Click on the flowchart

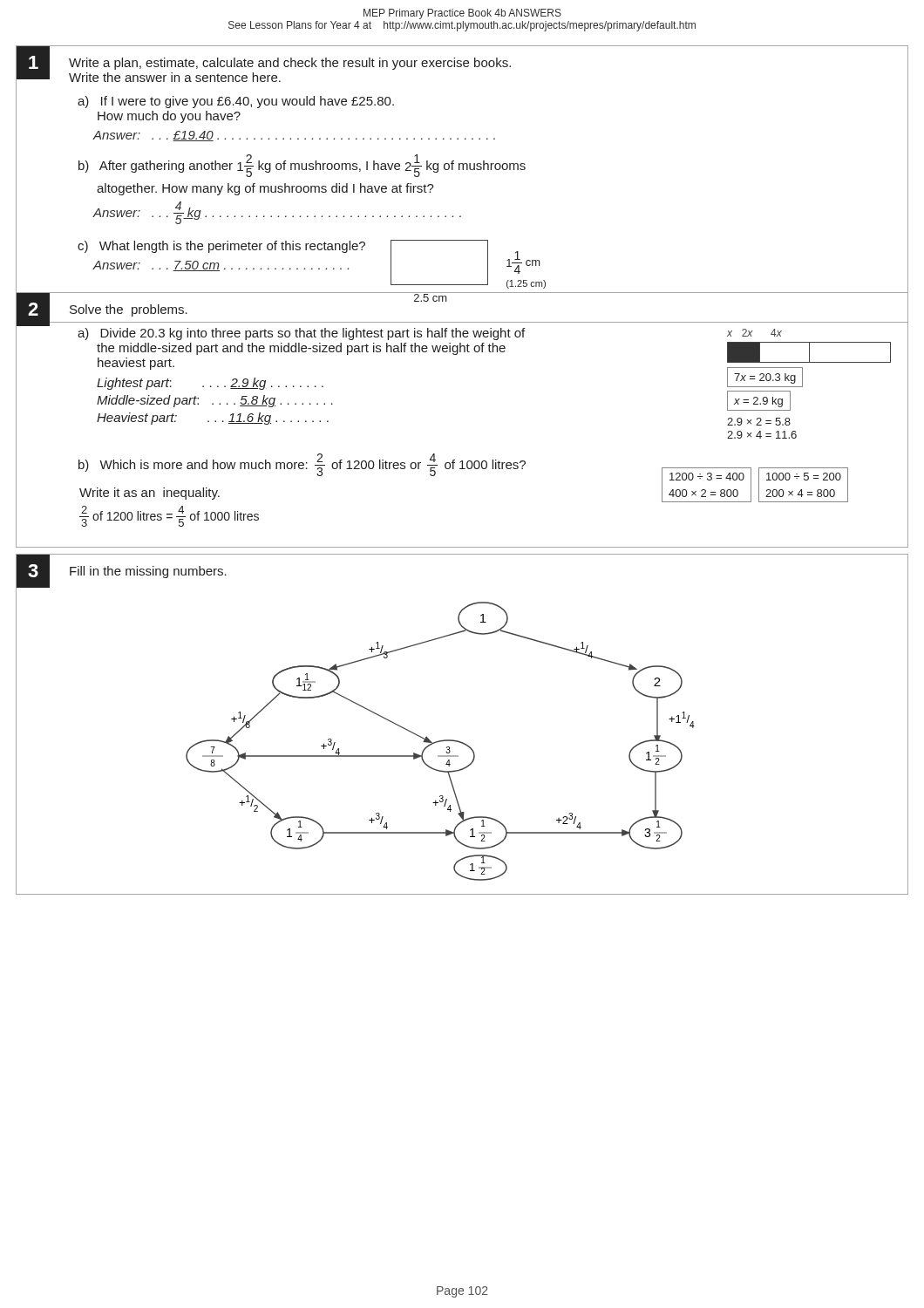(483, 734)
